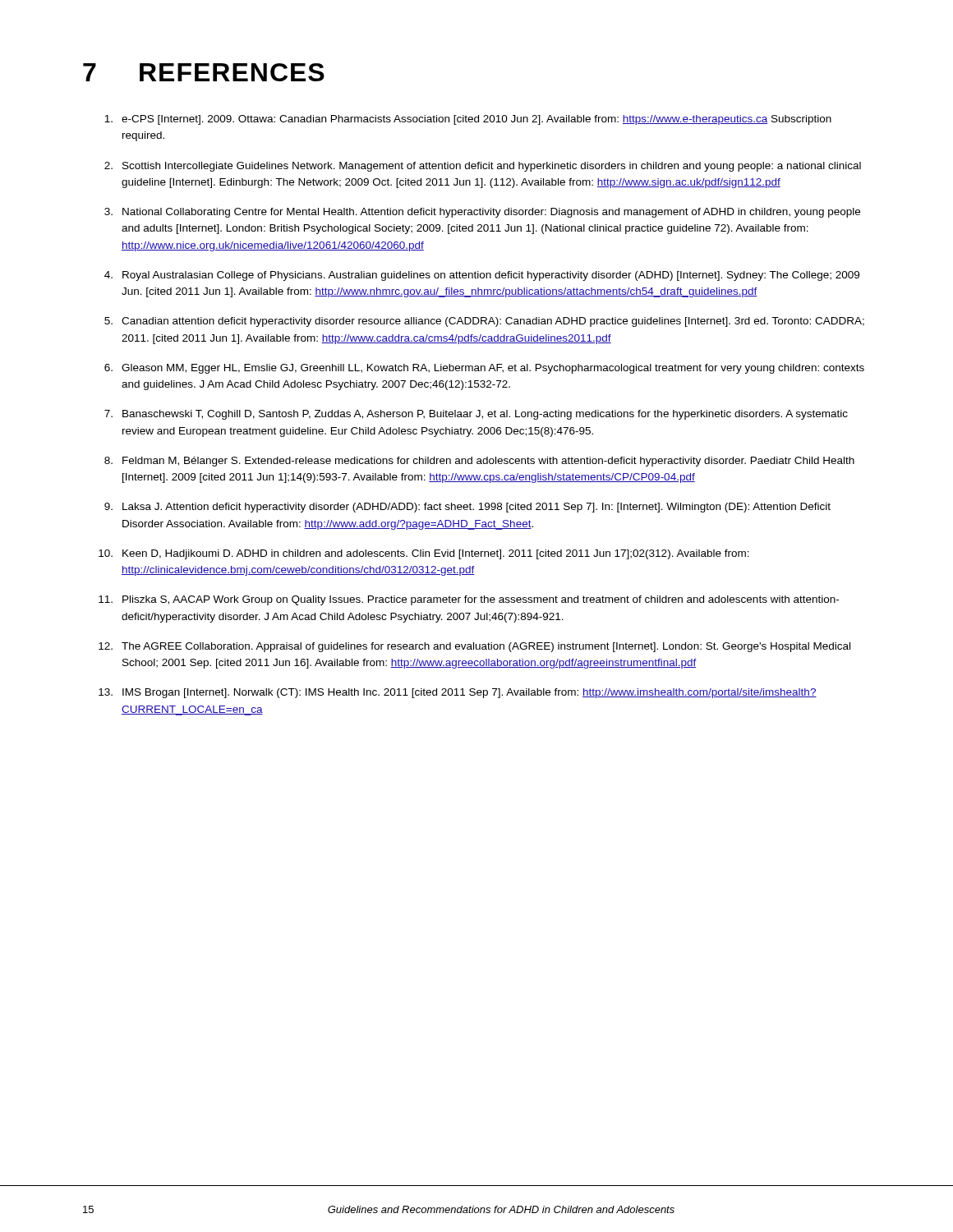Find the block on this page that starts "11. Pliszka S, AACAP Work Group on Quality"
The image size is (953, 1232).
476,608
